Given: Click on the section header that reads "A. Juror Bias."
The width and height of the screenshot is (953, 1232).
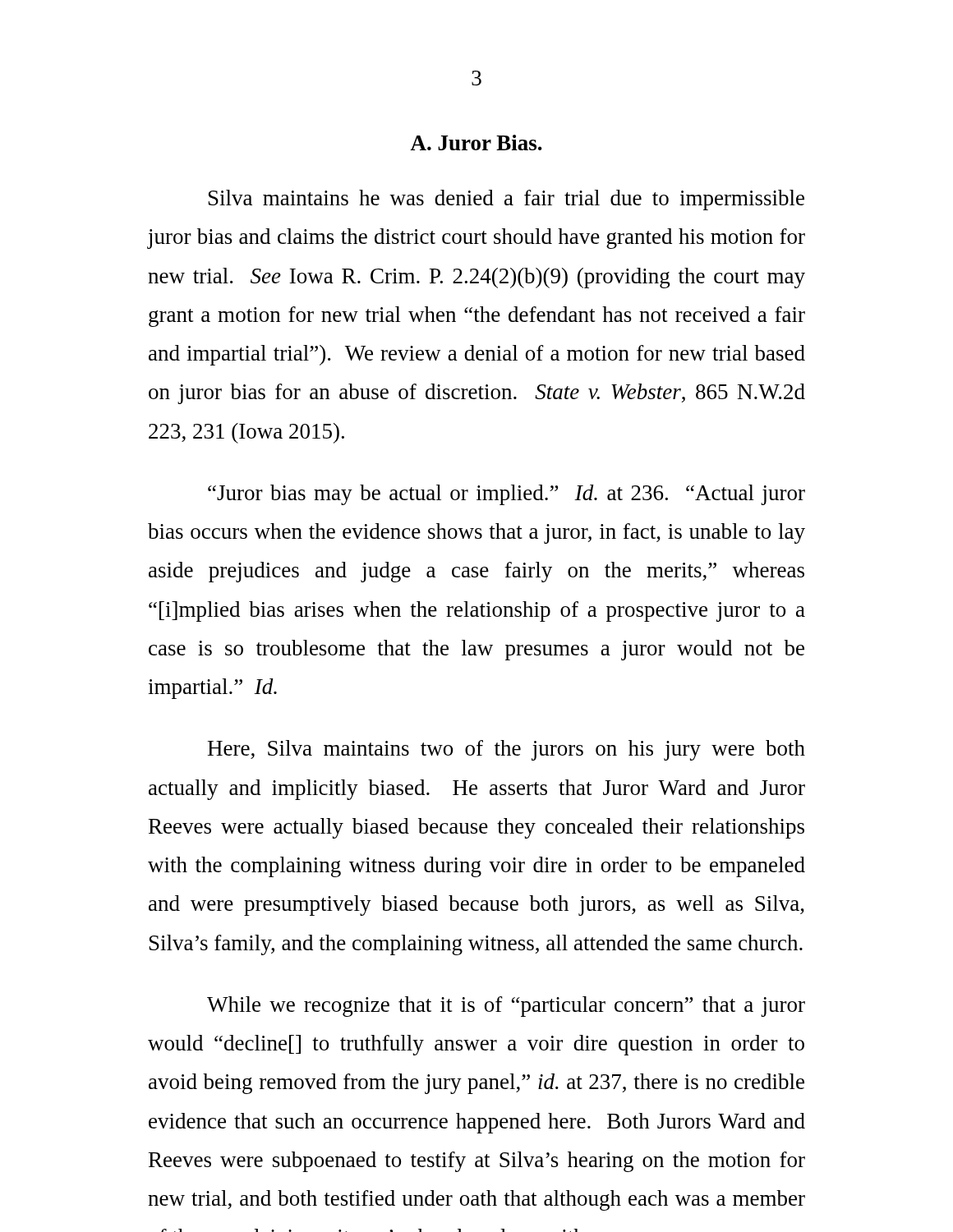Looking at the screenshot, I should pyautogui.click(x=476, y=143).
